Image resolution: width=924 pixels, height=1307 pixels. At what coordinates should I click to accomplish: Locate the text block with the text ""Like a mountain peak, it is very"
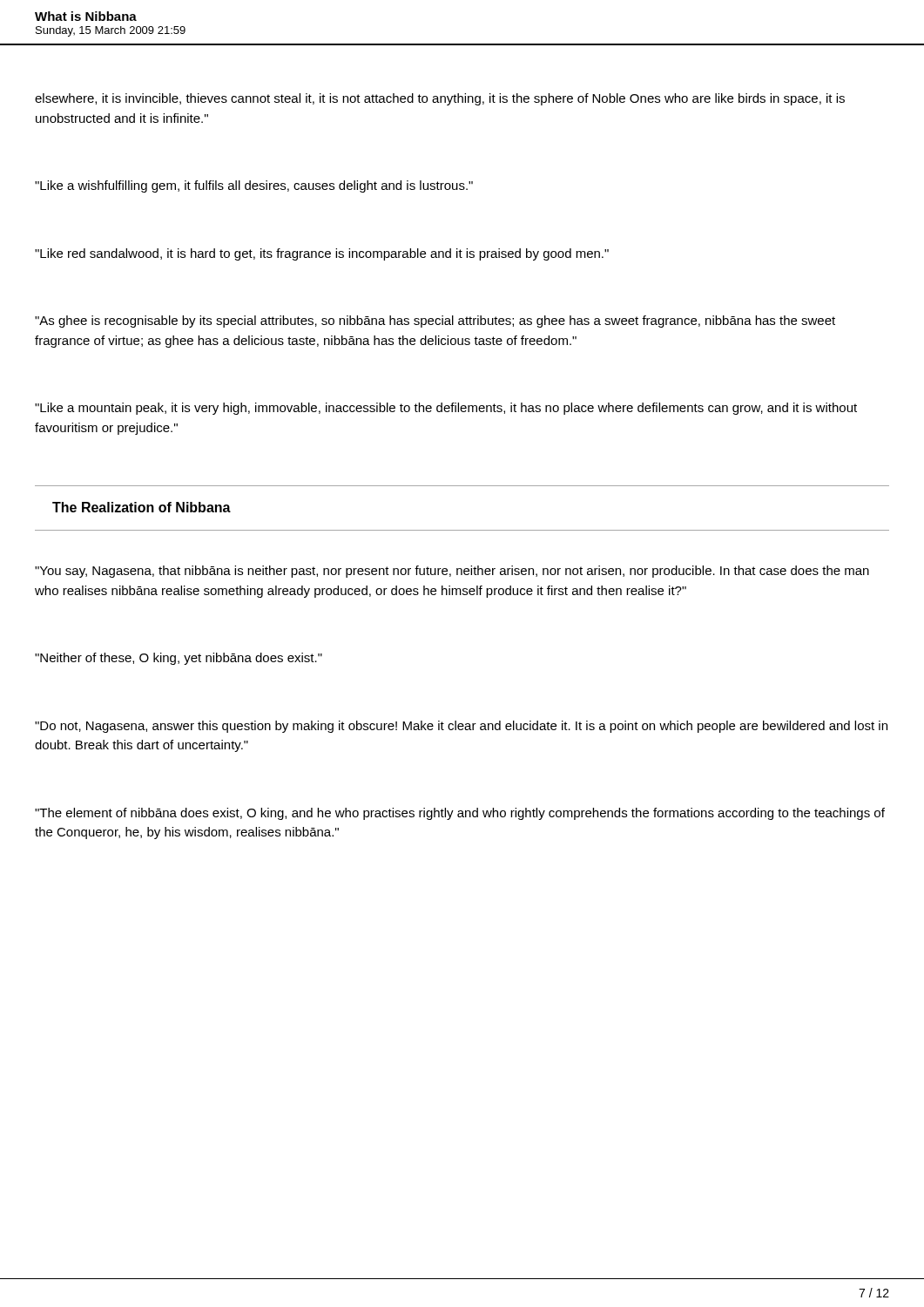click(x=446, y=417)
